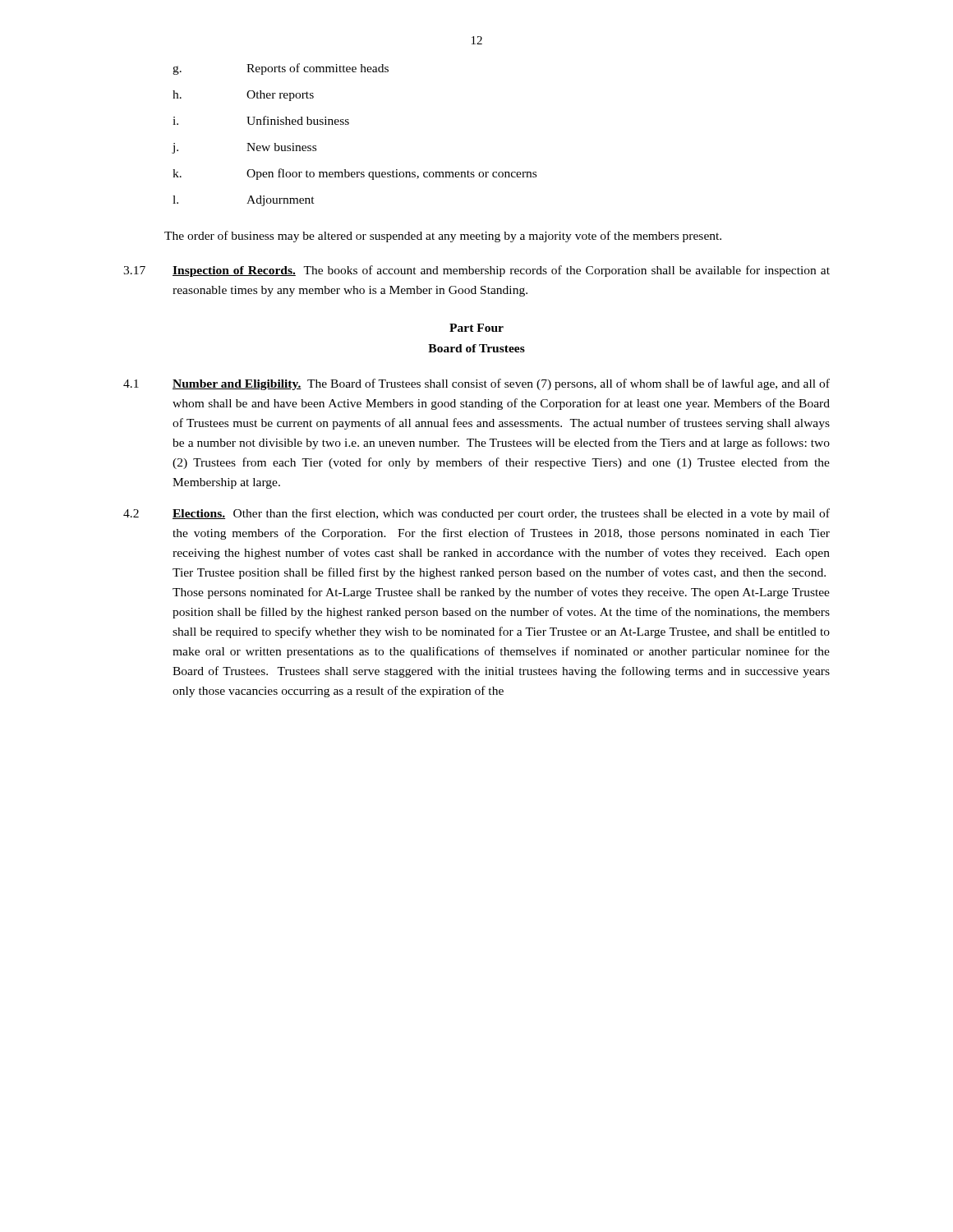This screenshot has width=953, height=1232.
Task: Find the block on this page that starts "2 Elections. Other than the first"
Action: 476,602
